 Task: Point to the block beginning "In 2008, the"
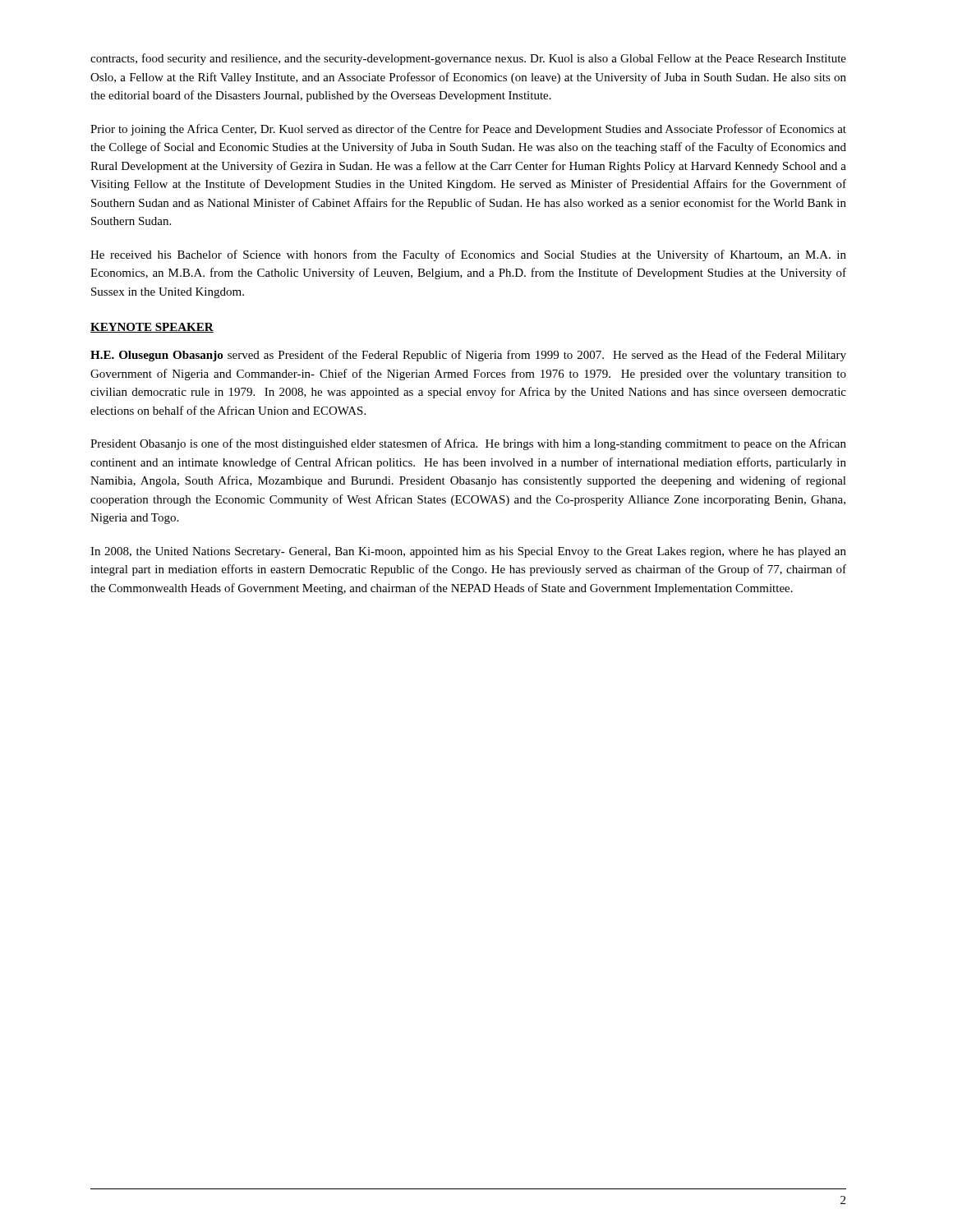tap(468, 569)
